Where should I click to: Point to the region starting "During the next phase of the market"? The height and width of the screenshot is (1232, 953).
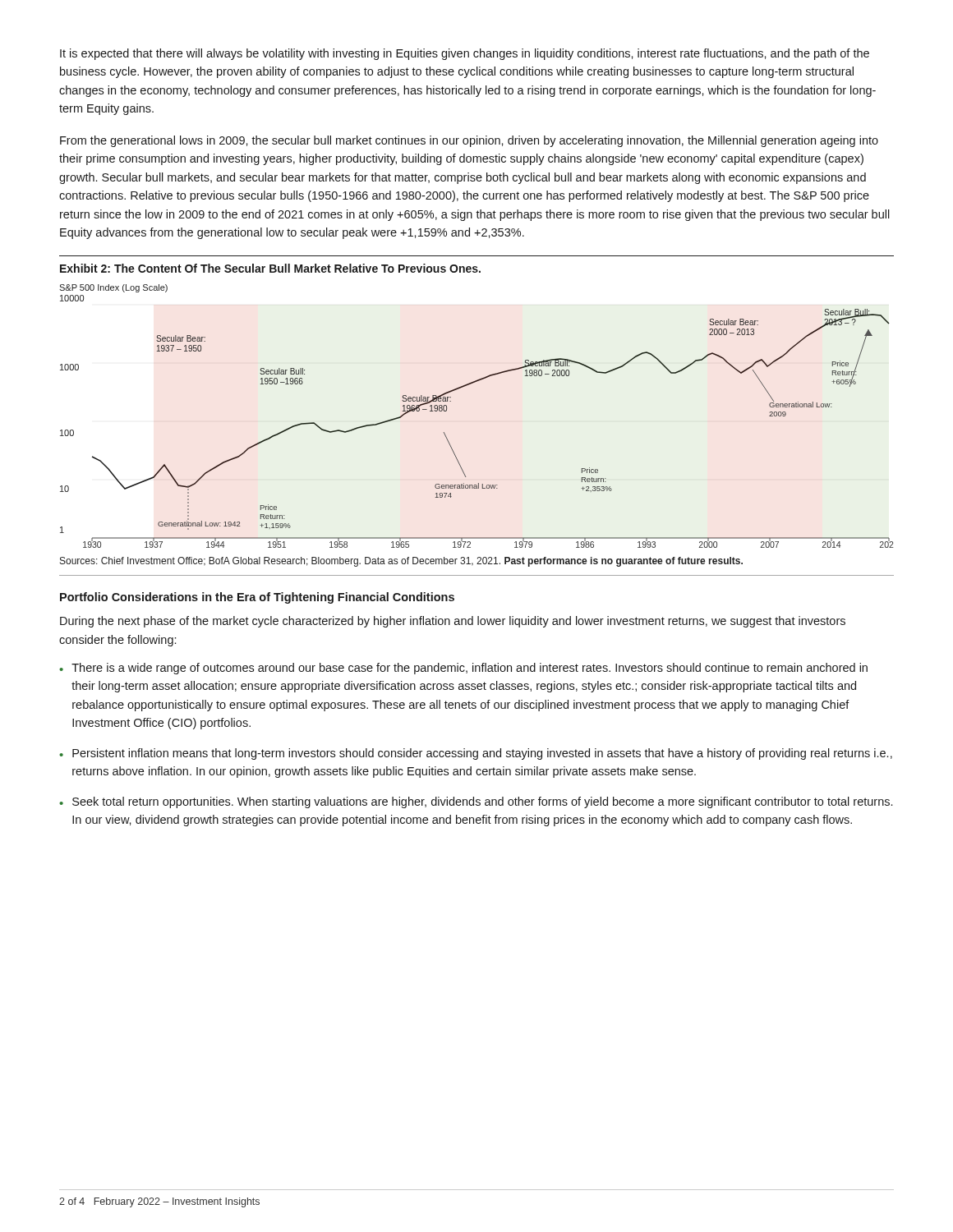point(452,630)
